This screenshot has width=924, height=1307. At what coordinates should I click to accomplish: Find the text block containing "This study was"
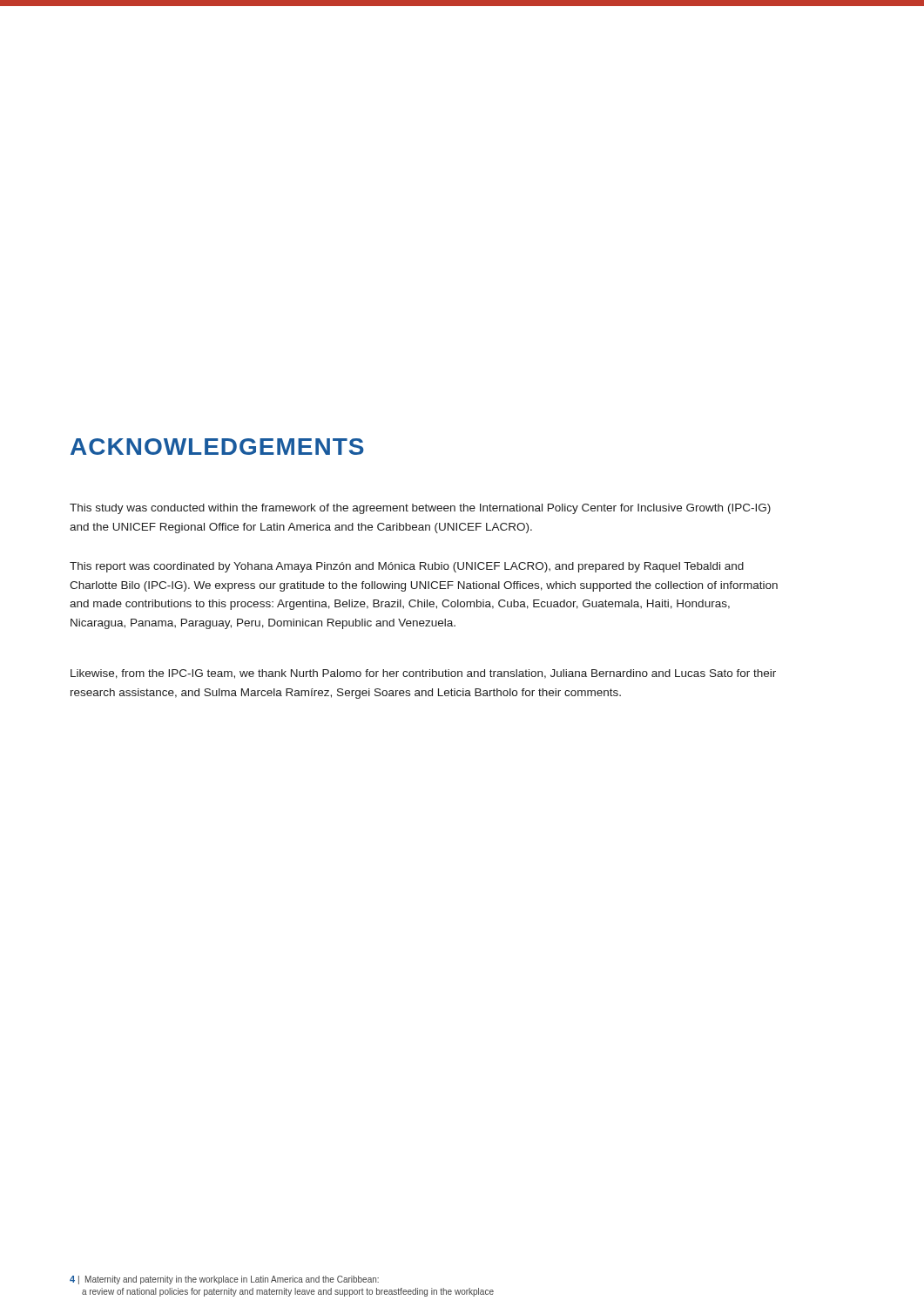coord(420,517)
